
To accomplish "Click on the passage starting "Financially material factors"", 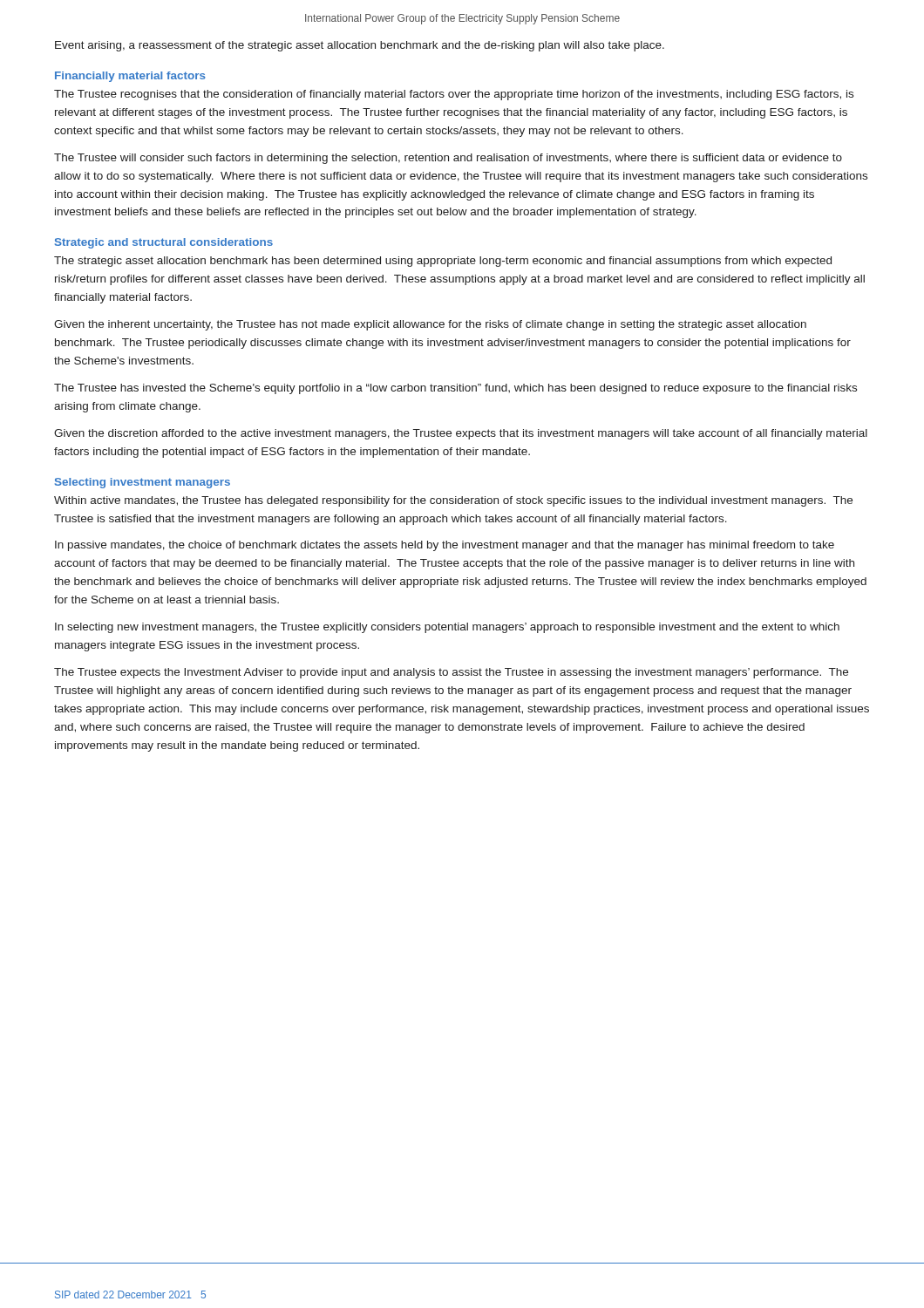I will [130, 75].
